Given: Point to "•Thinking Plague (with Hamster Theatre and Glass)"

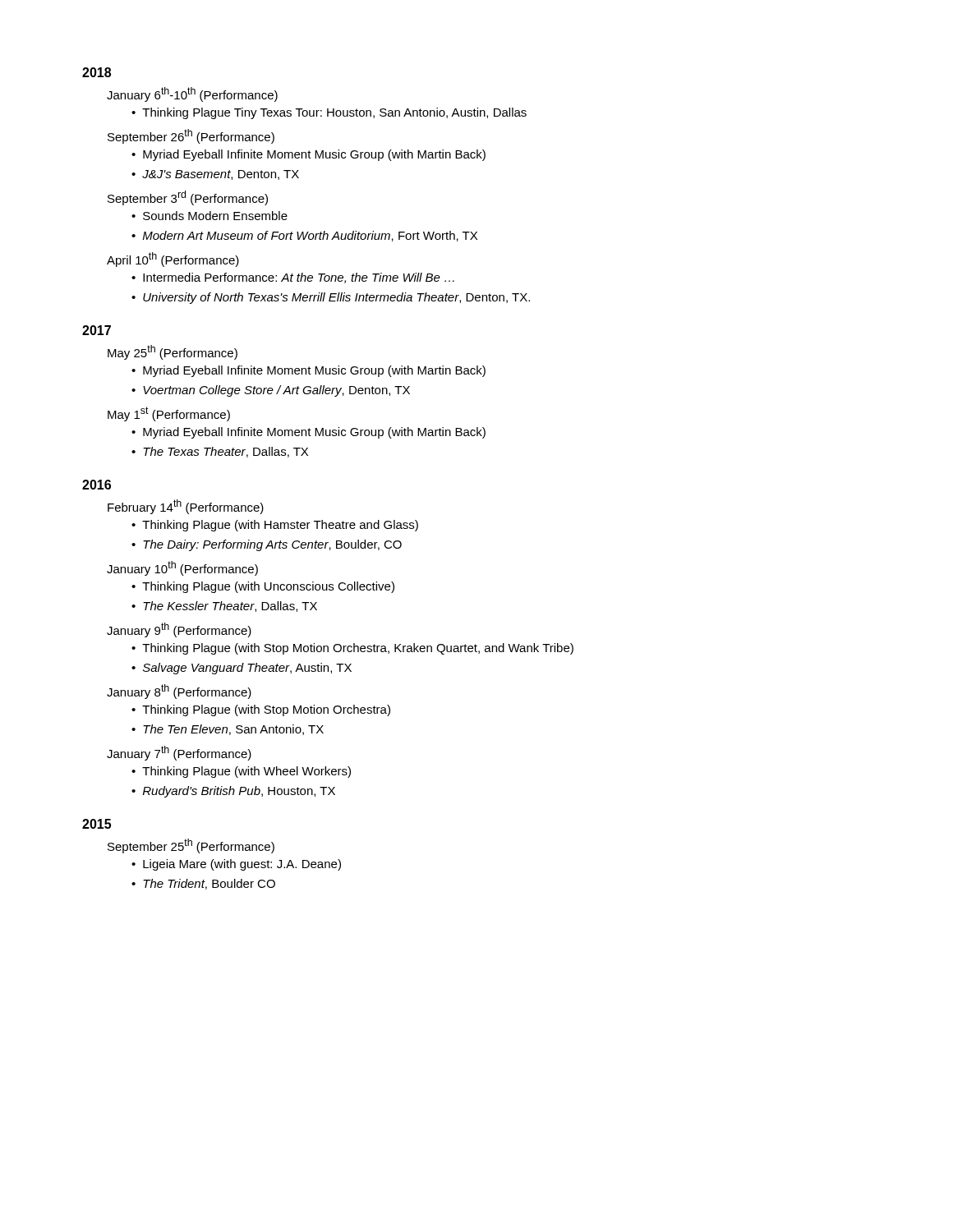Looking at the screenshot, I should (275, 525).
